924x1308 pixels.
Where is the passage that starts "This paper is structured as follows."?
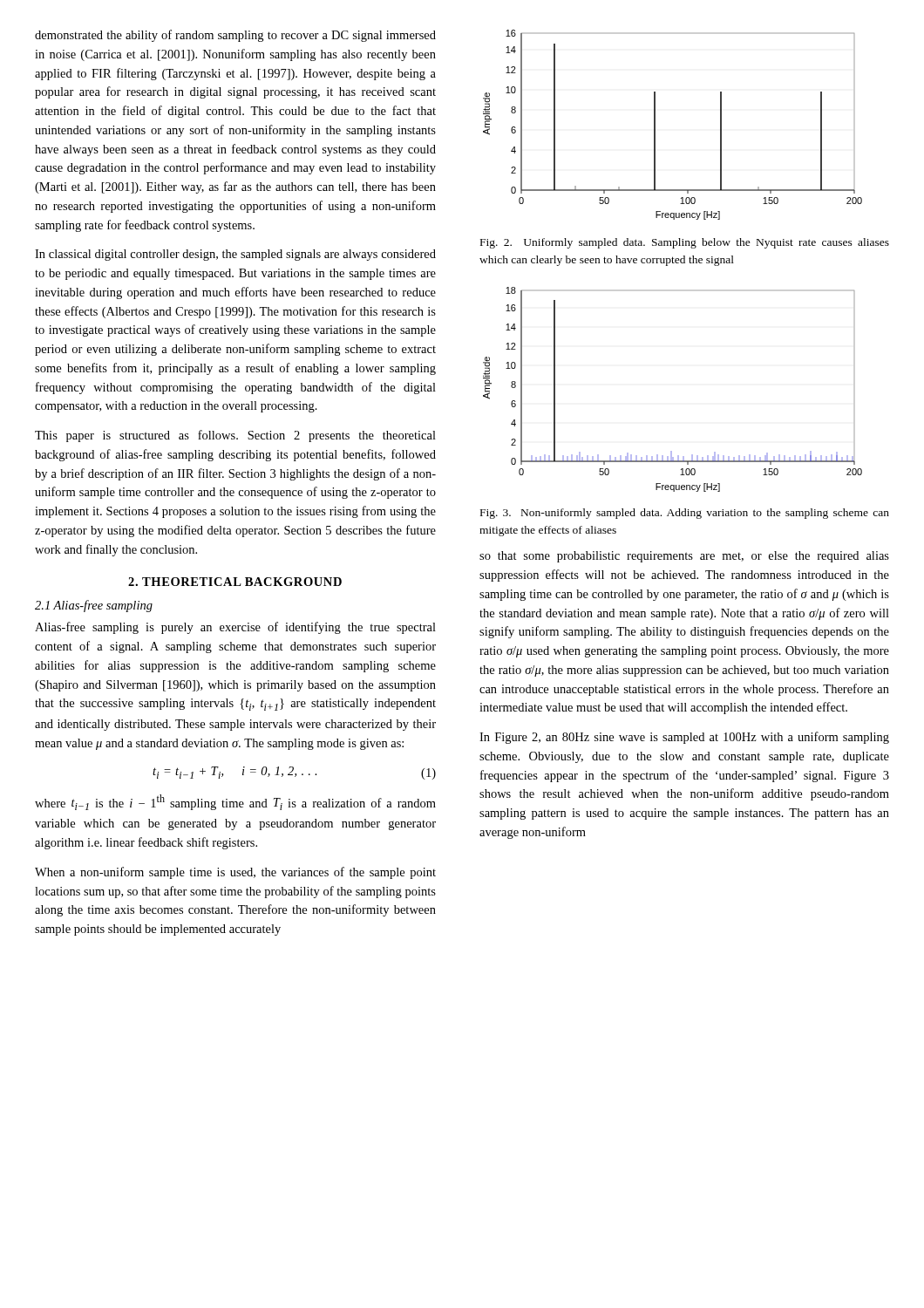pyautogui.click(x=235, y=492)
